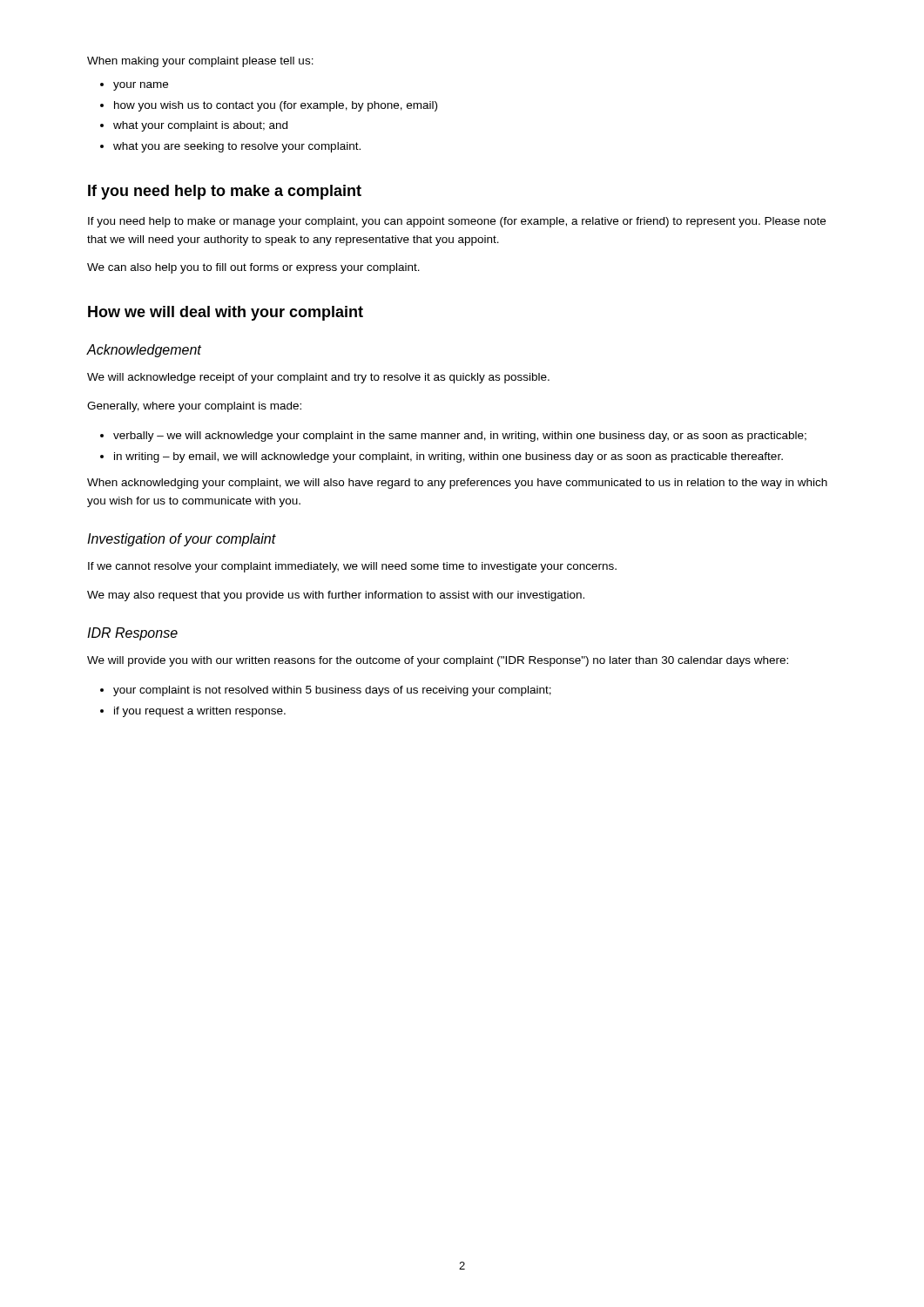This screenshot has width=924, height=1307.
Task: Locate the text block with the text "We will acknowledge receipt of"
Action: (x=319, y=377)
